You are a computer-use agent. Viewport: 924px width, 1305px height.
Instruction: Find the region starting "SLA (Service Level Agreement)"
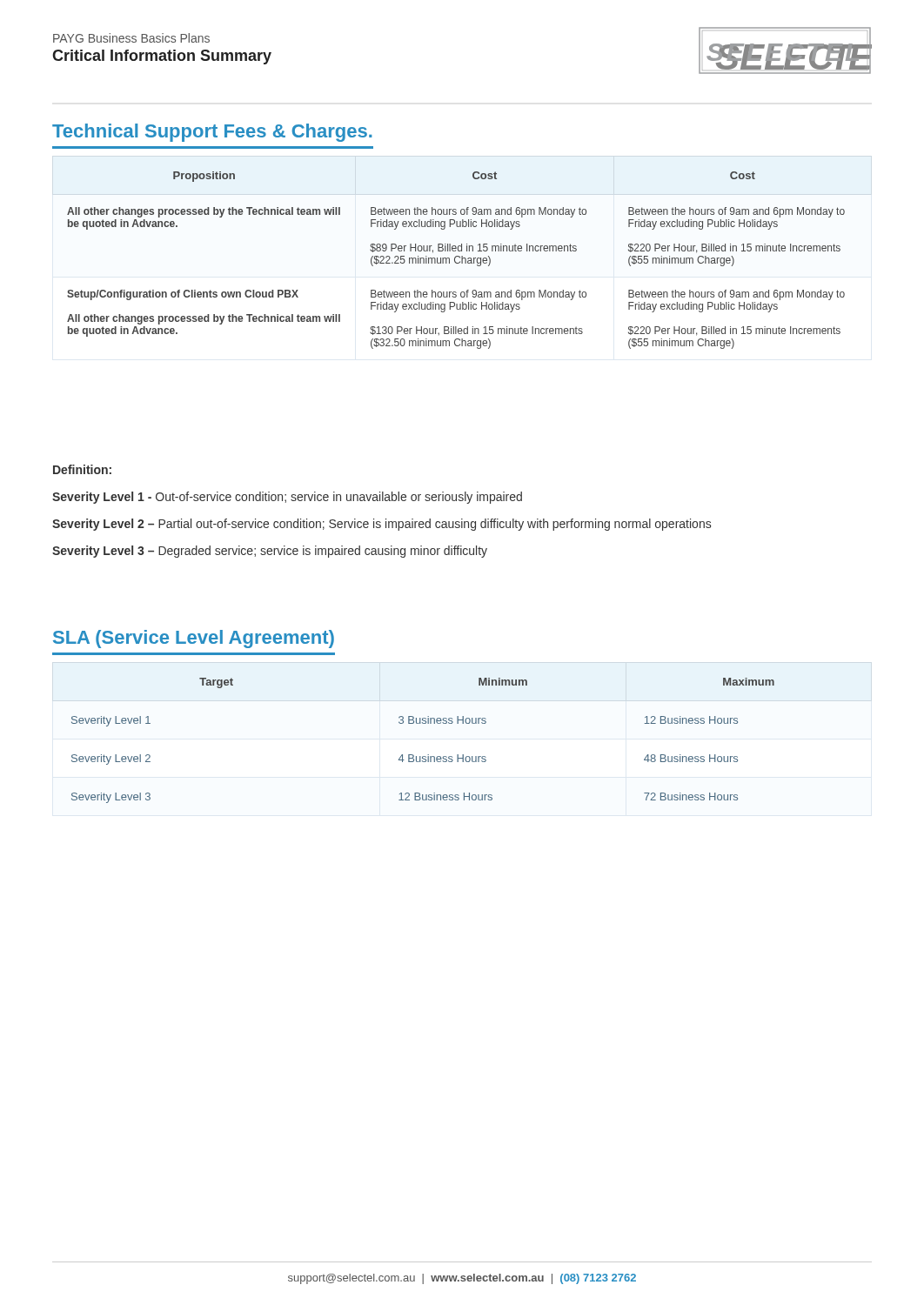(194, 641)
